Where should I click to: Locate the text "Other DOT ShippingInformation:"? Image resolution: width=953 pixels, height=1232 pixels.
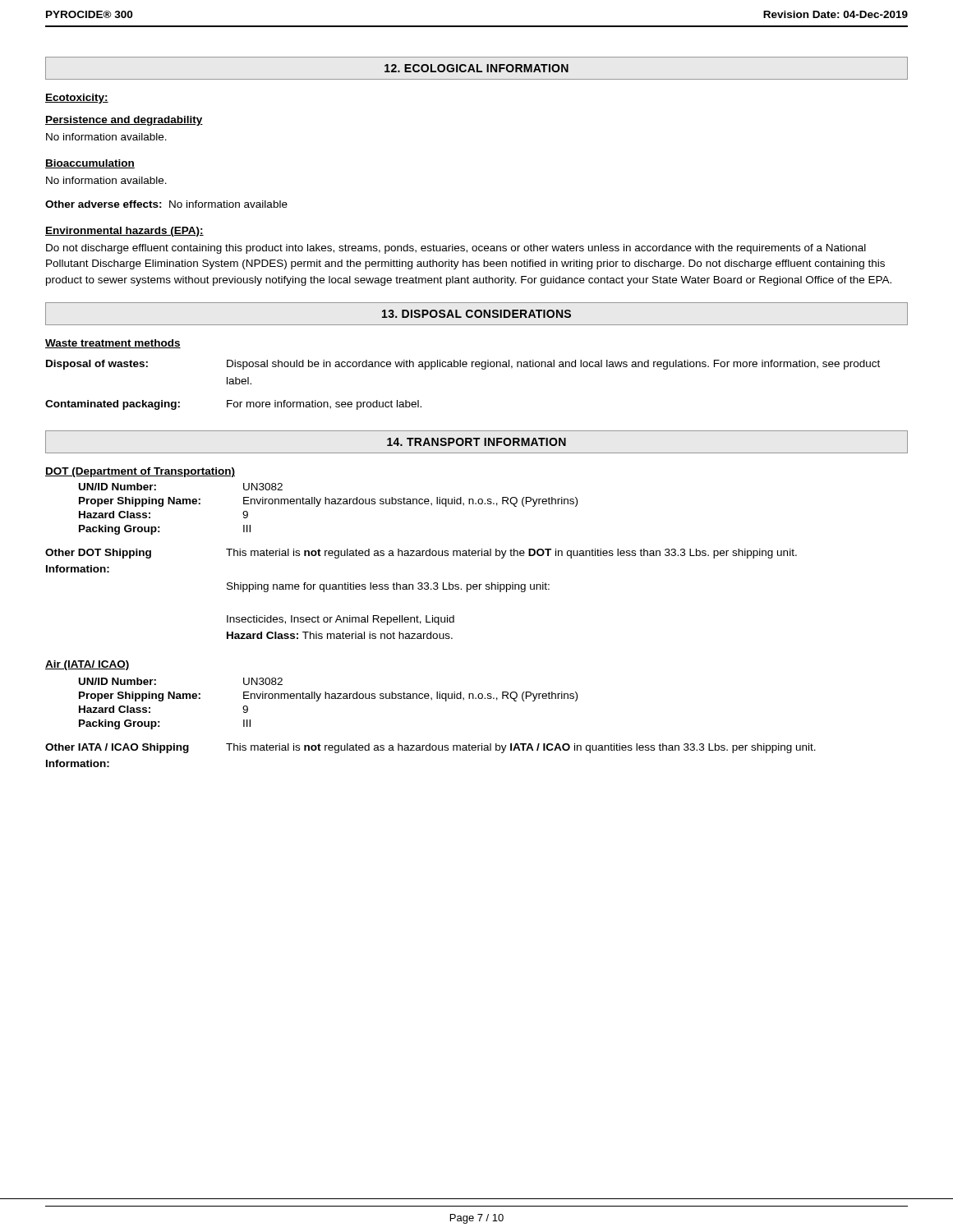click(98, 561)
